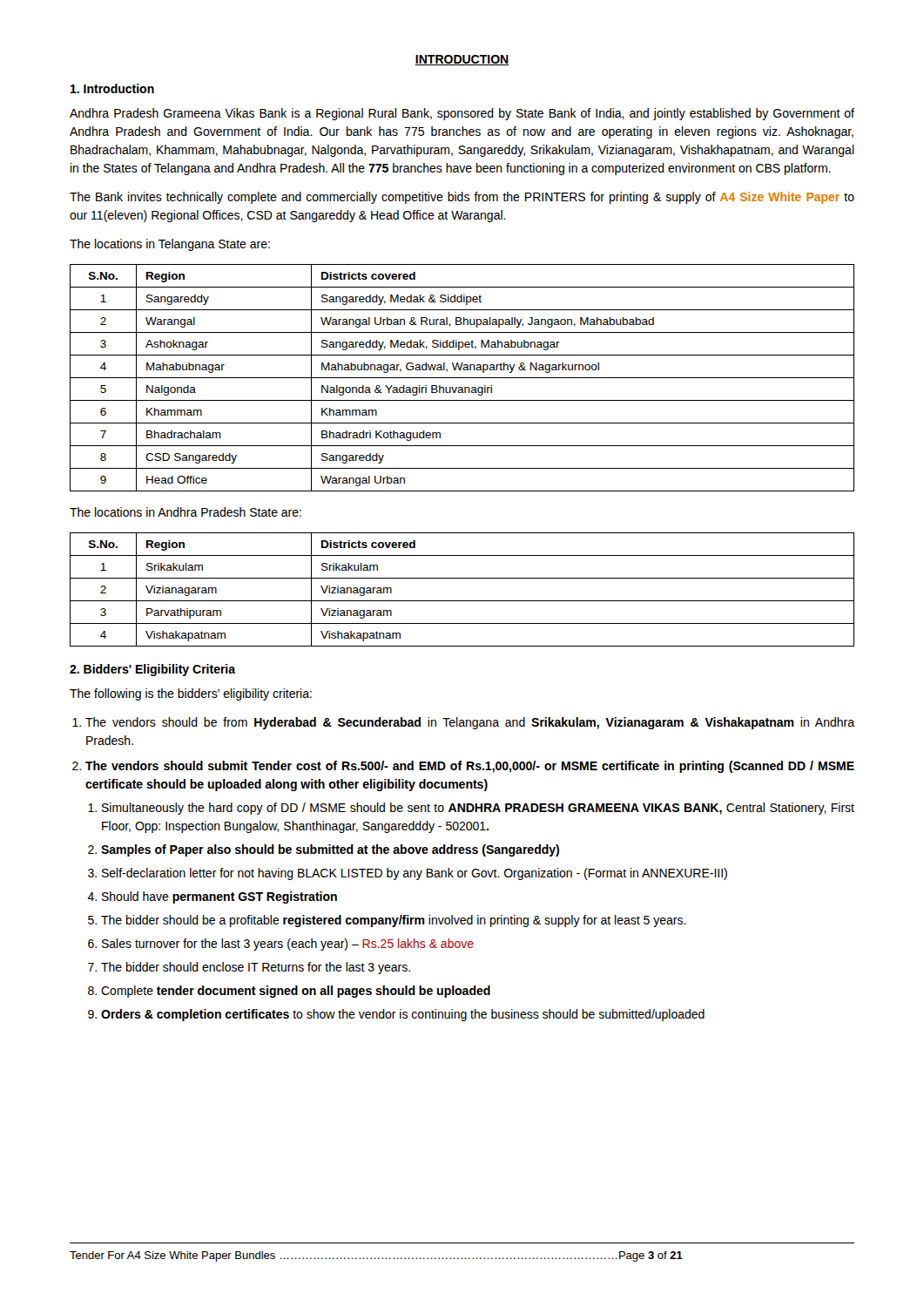This screenshot has width=924, height=1307.
Task: Locate the text block that says "Andhra Pradesh Grameena Vikas Bank is"
Action: [x=462, y=141]
